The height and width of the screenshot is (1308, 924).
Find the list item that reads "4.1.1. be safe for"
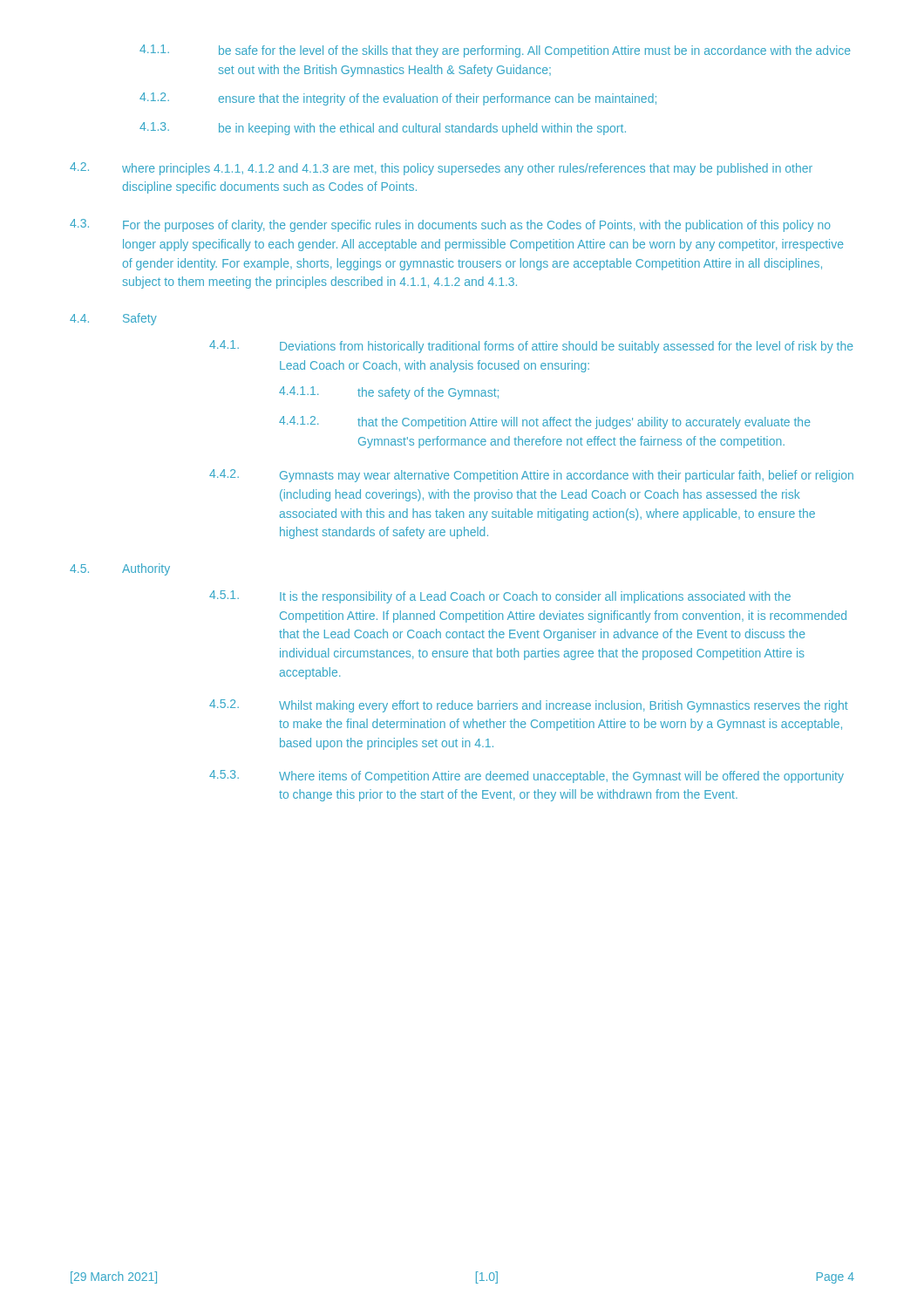coord(497,61)
